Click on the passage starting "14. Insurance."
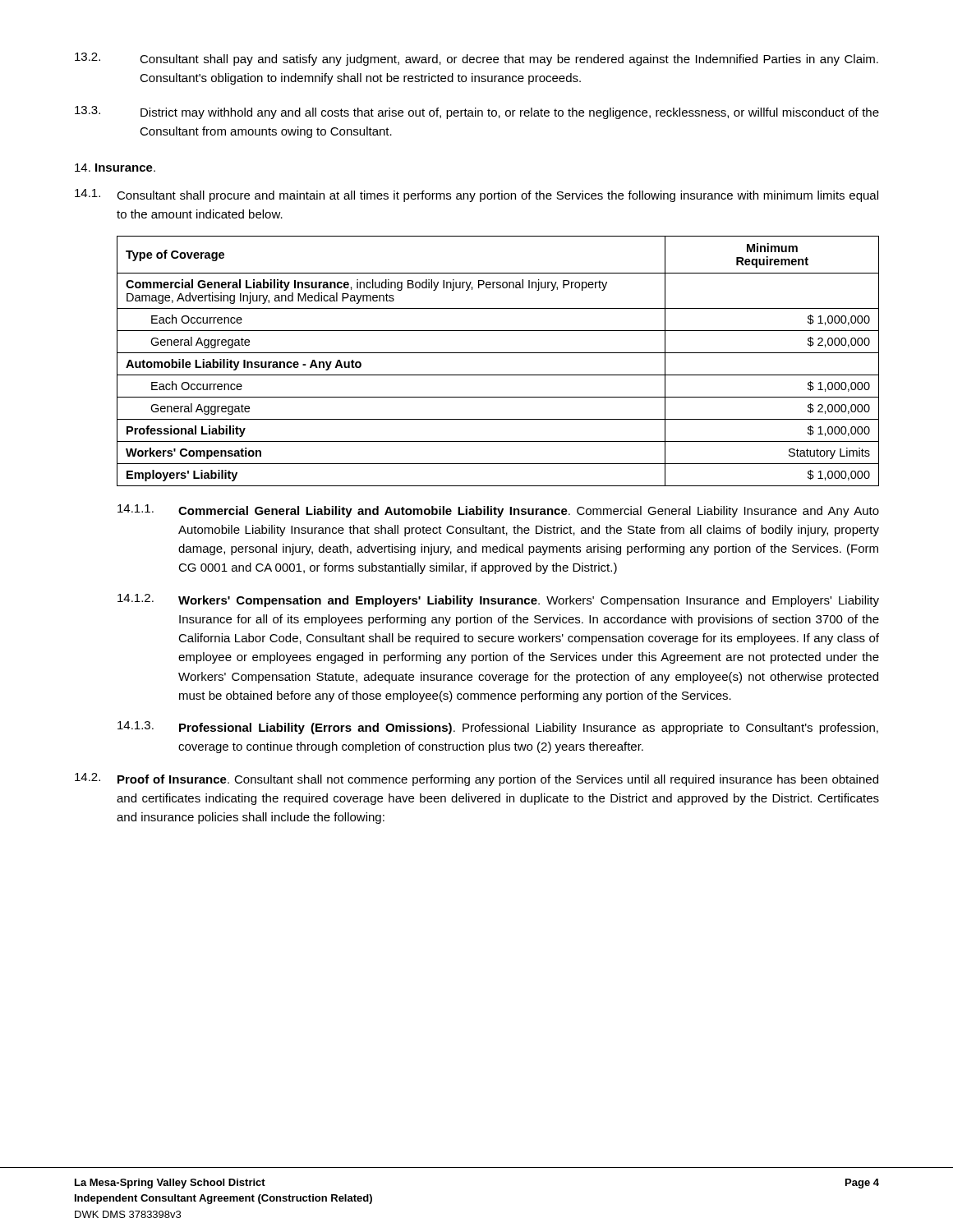This screenshot has width=953, height=1232. (115, 167)
